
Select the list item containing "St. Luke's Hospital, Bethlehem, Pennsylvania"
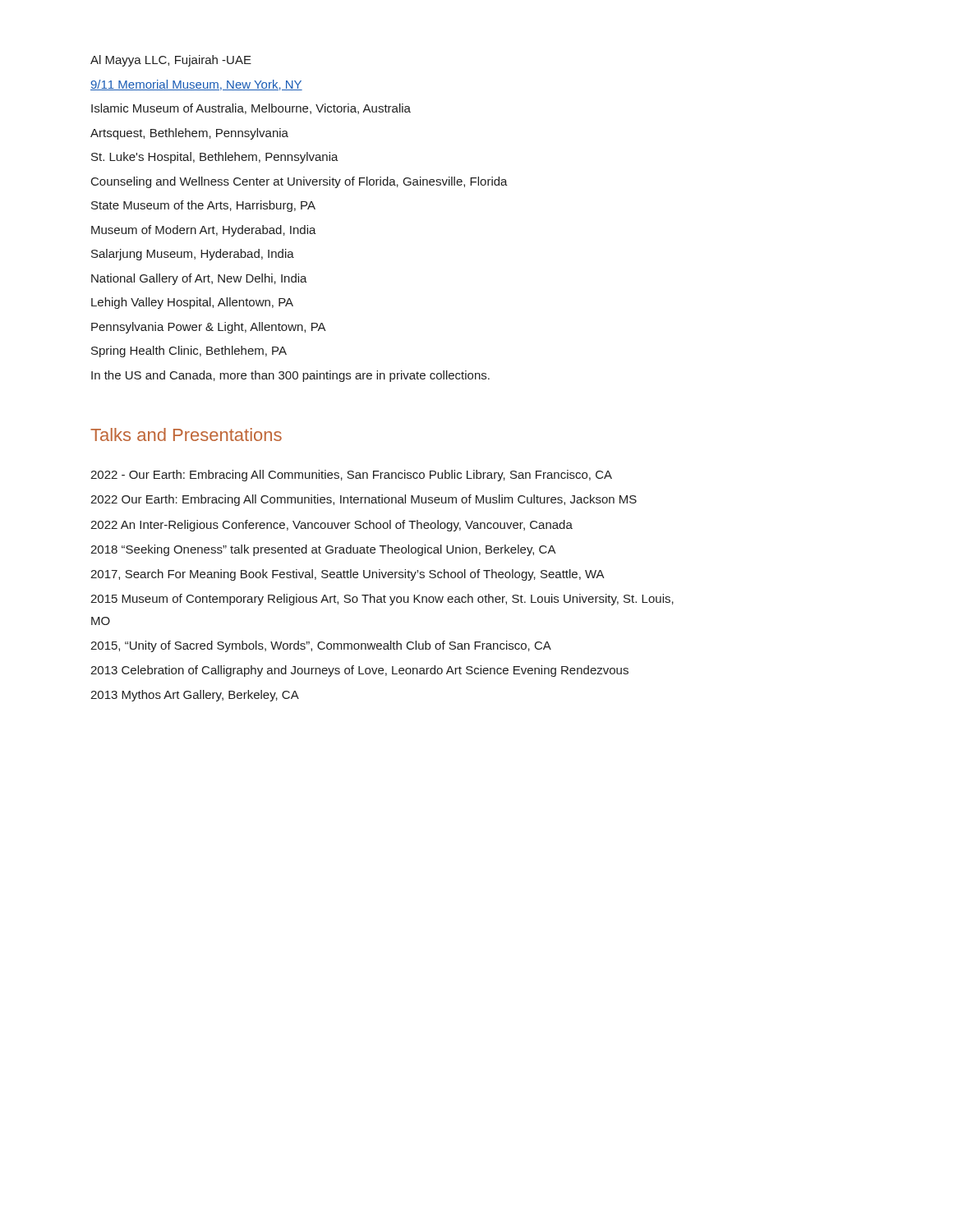click(214, 156)
